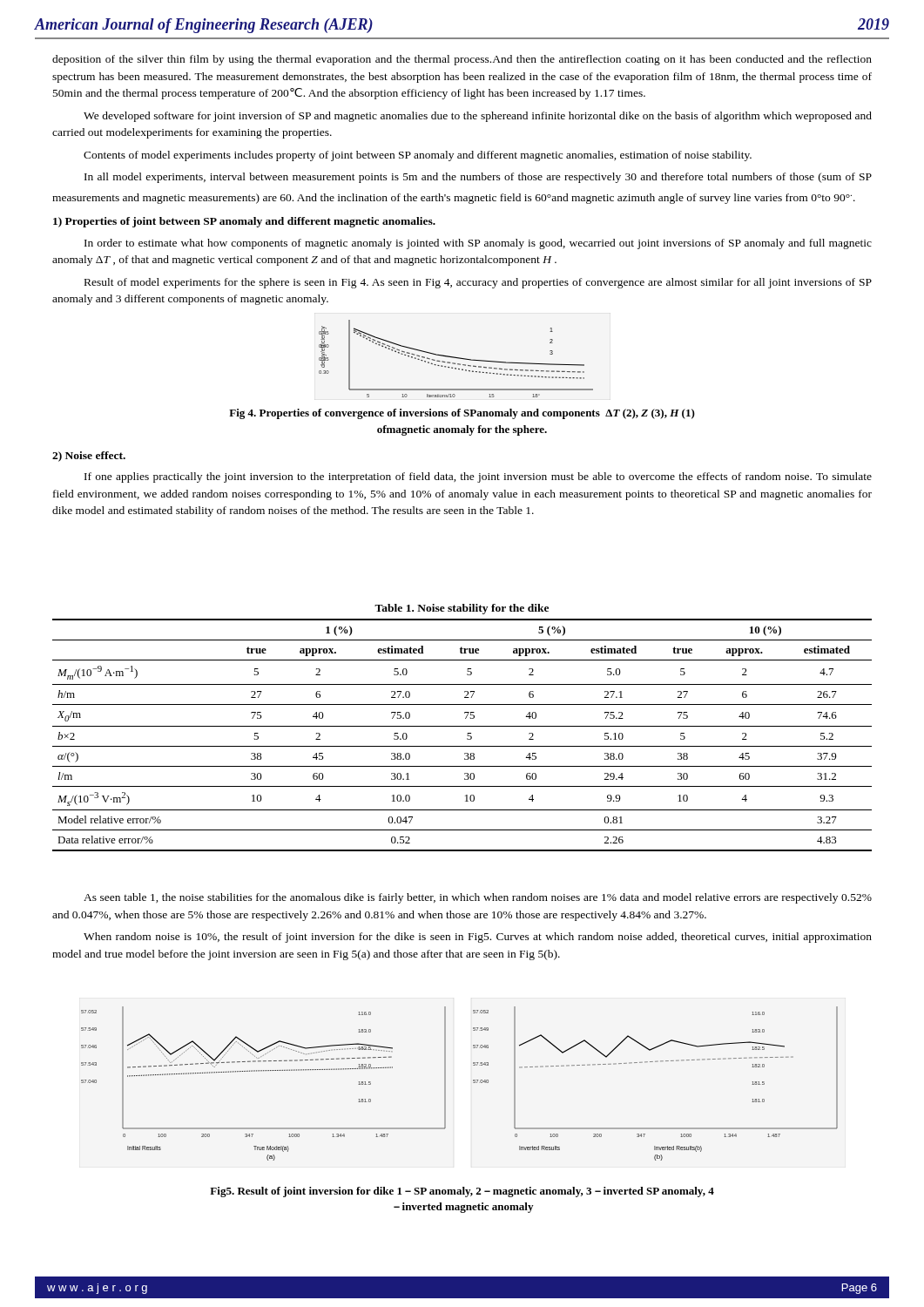Select the text block with the text "As seen table 1, the"

tap(462, 906)
